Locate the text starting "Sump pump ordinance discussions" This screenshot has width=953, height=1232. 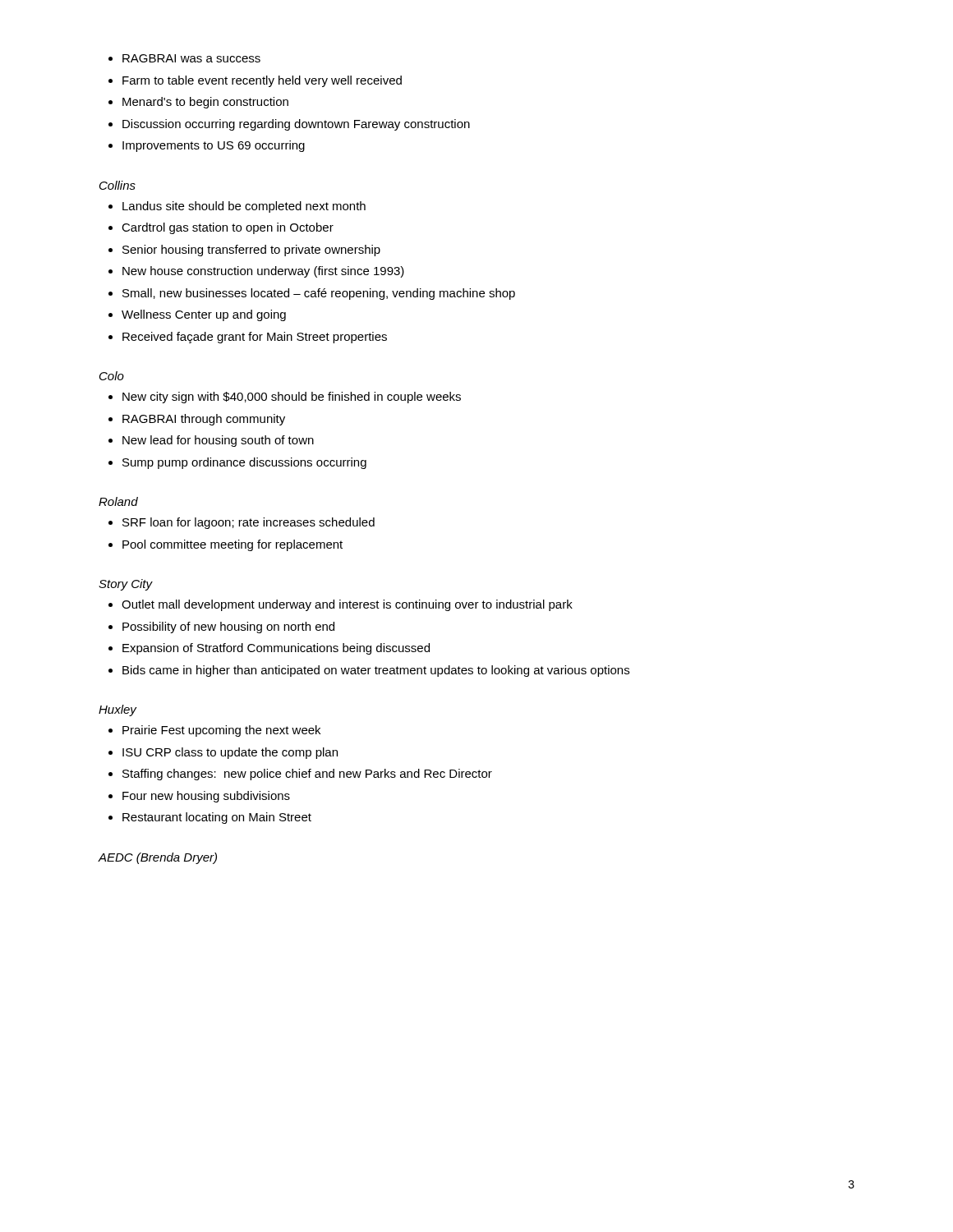tap(244, 463)
